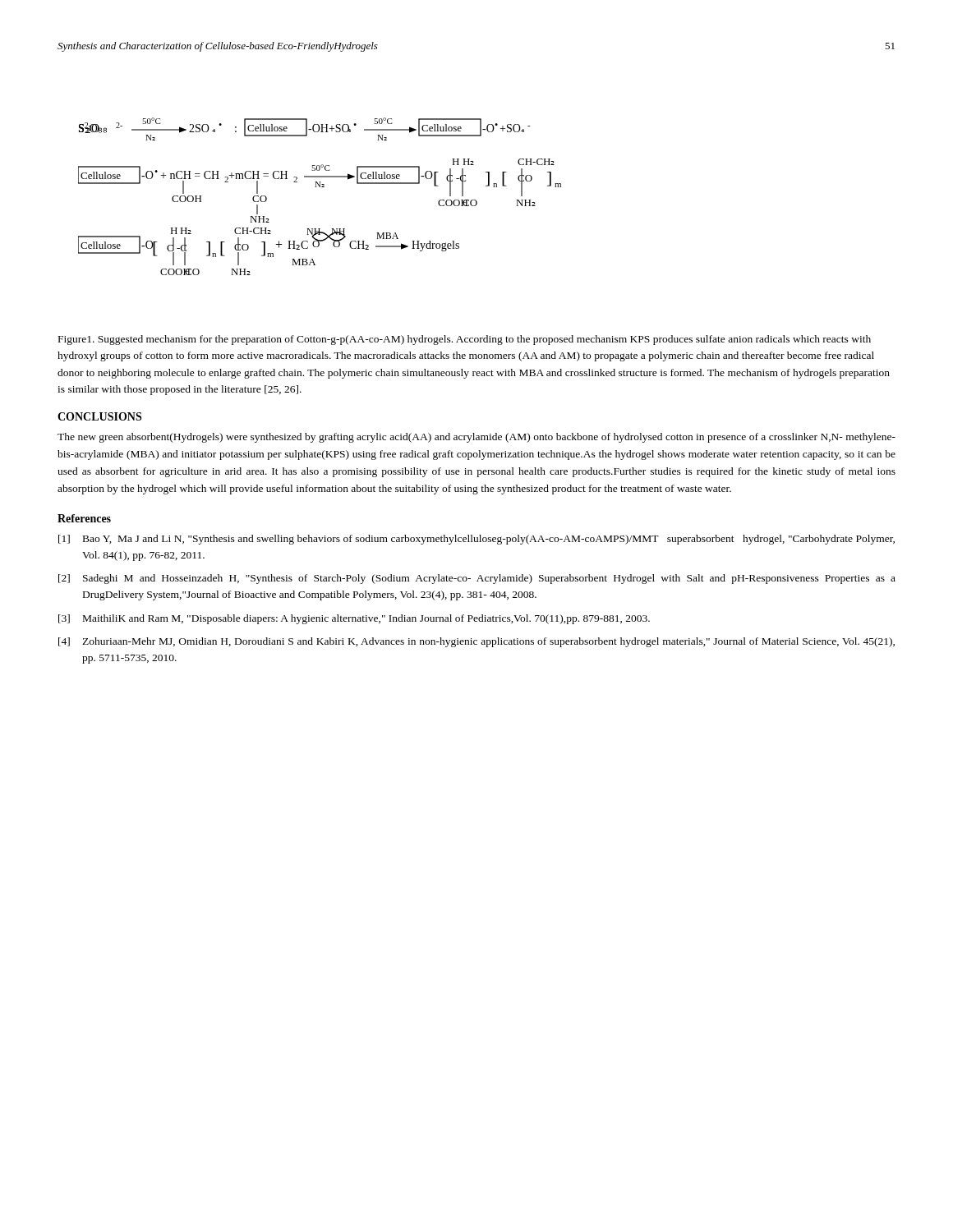Locate the block of text that opens with "[1] Bao Y, Ma J"
Screen dimensions: 1232x953
(x=476, y=547)
